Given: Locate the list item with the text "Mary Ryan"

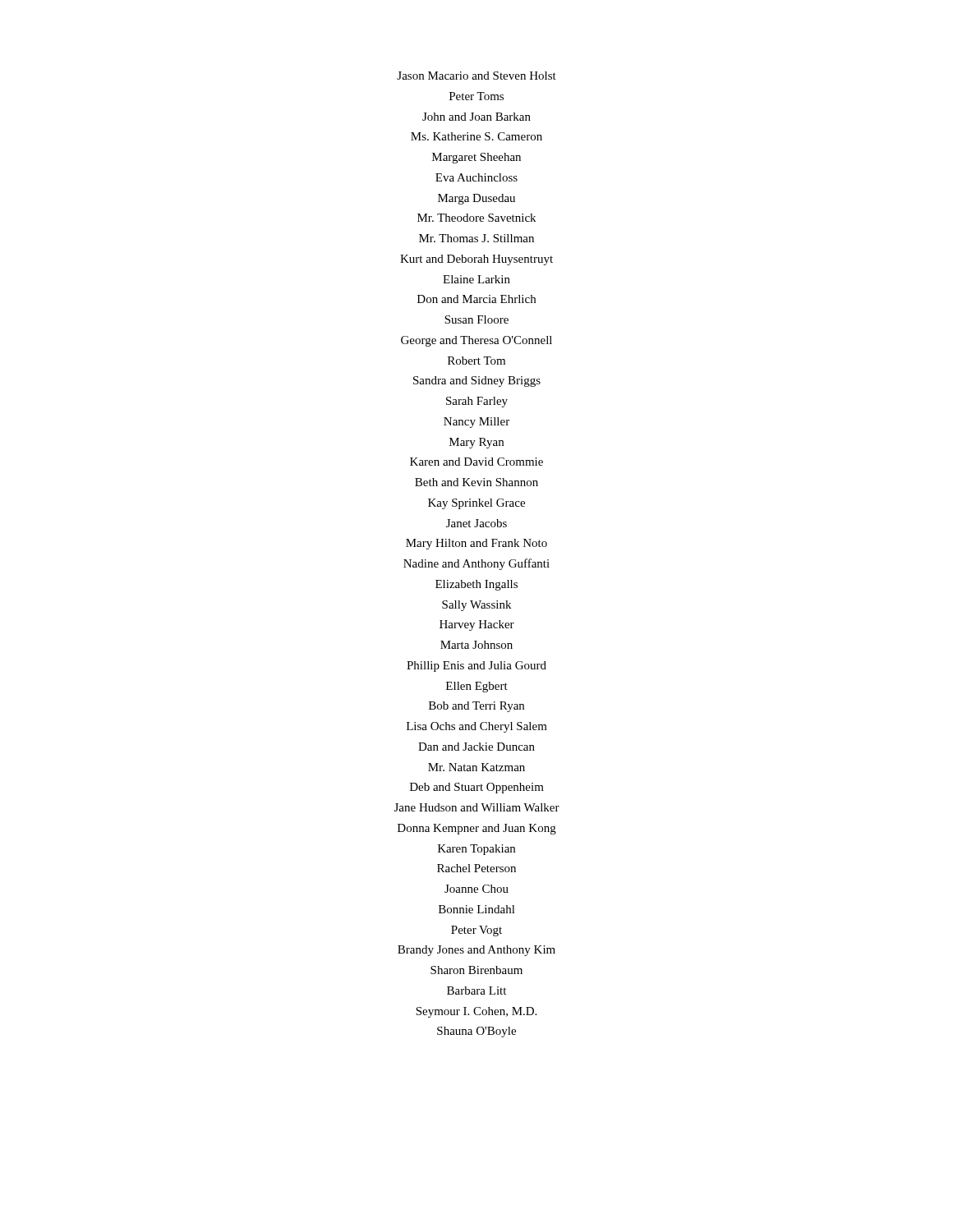Looking at the screenshot, I should click(x=476, y=441).
